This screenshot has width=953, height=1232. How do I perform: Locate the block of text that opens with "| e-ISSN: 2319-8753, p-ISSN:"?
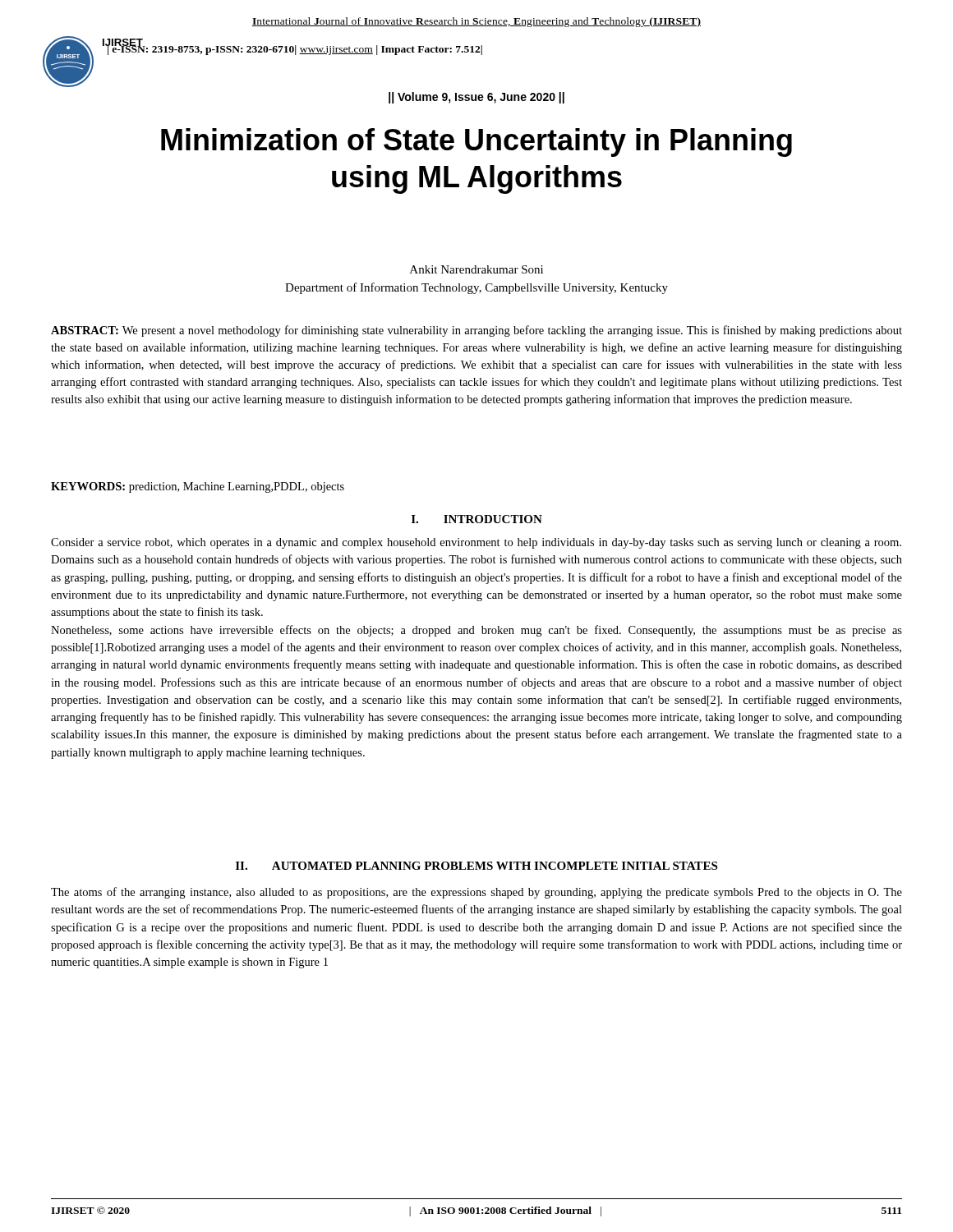tap(295, 49)
